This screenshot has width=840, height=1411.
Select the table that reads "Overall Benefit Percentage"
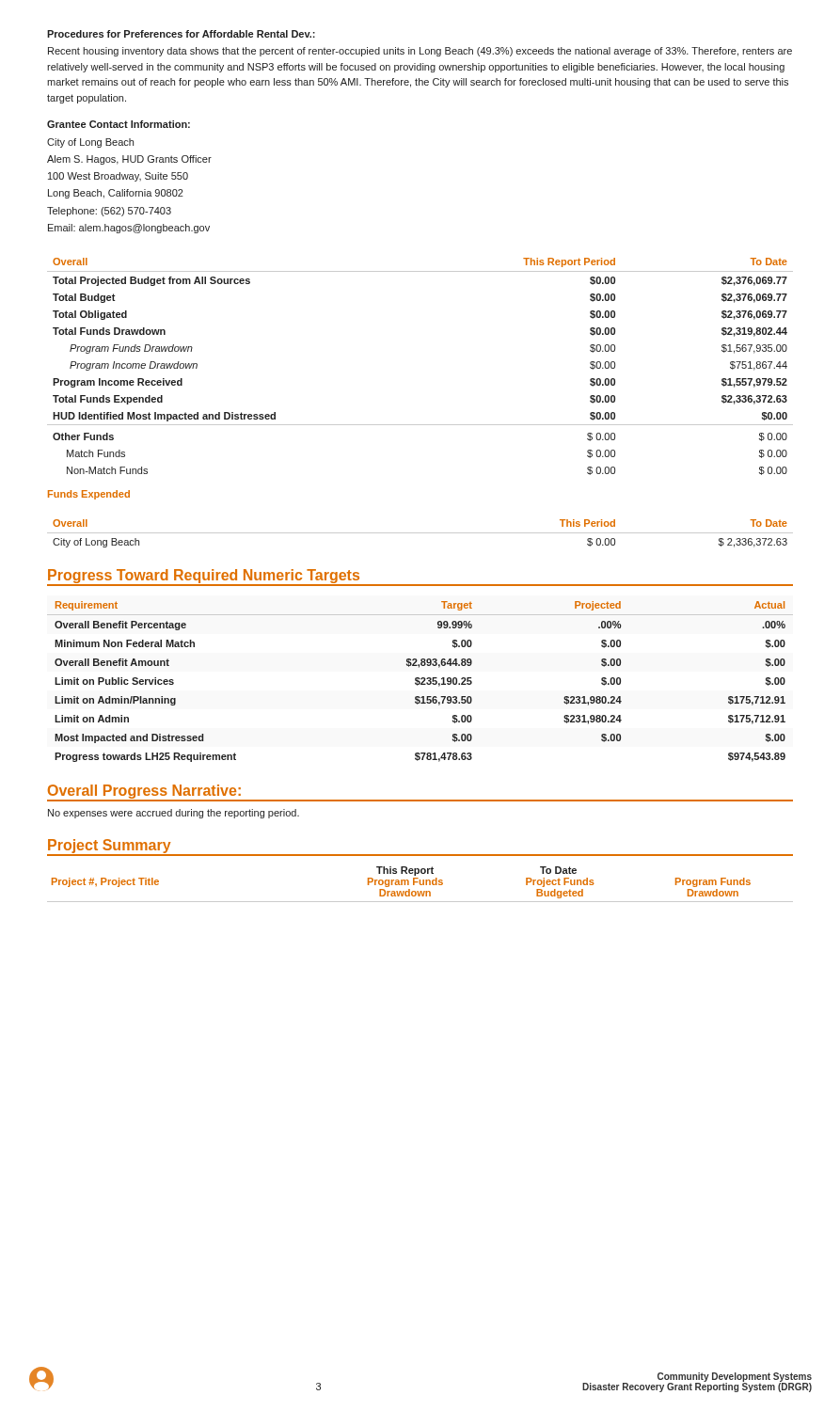coord(420,680)
